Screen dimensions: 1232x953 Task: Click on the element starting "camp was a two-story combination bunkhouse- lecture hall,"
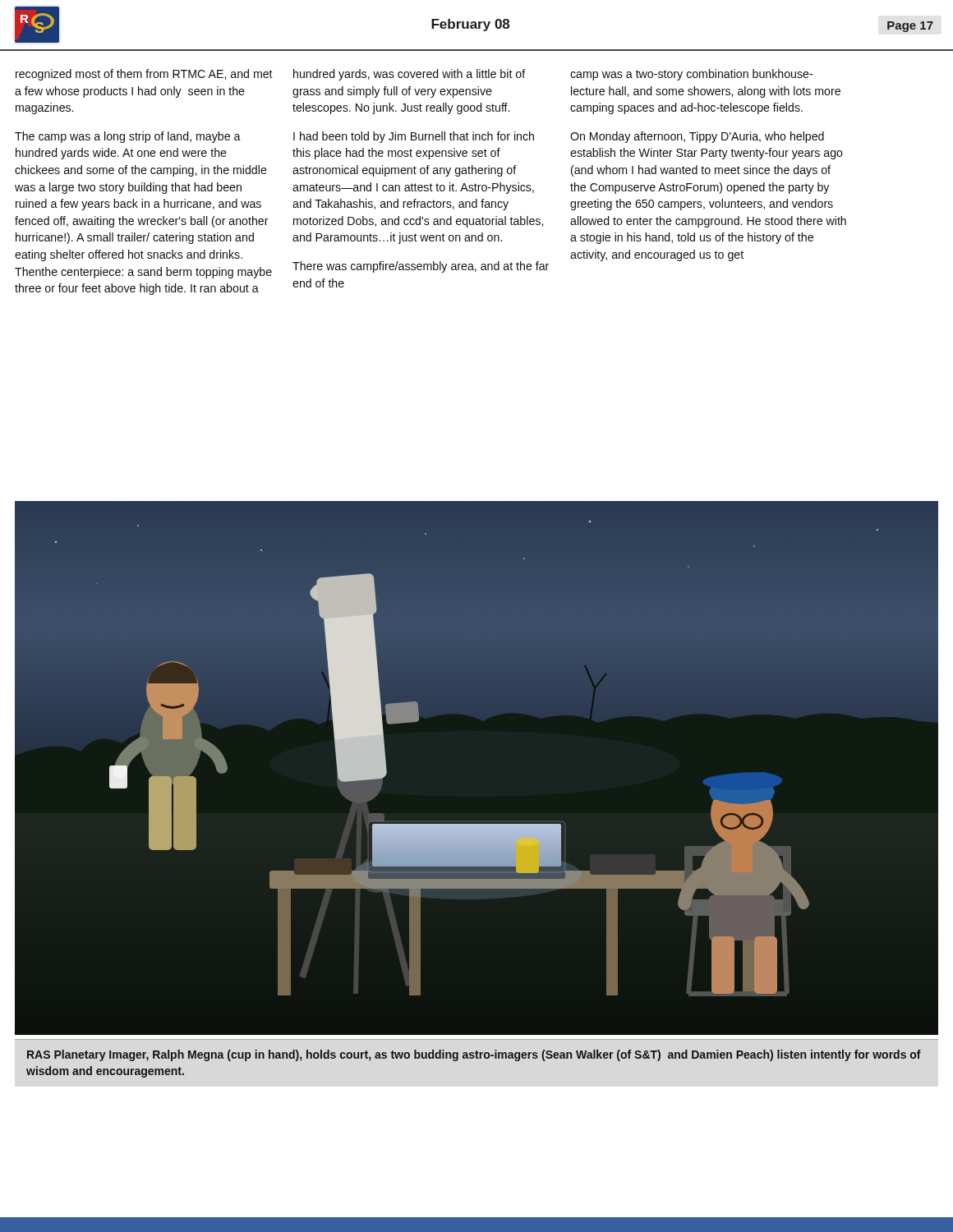click(709, 164)
